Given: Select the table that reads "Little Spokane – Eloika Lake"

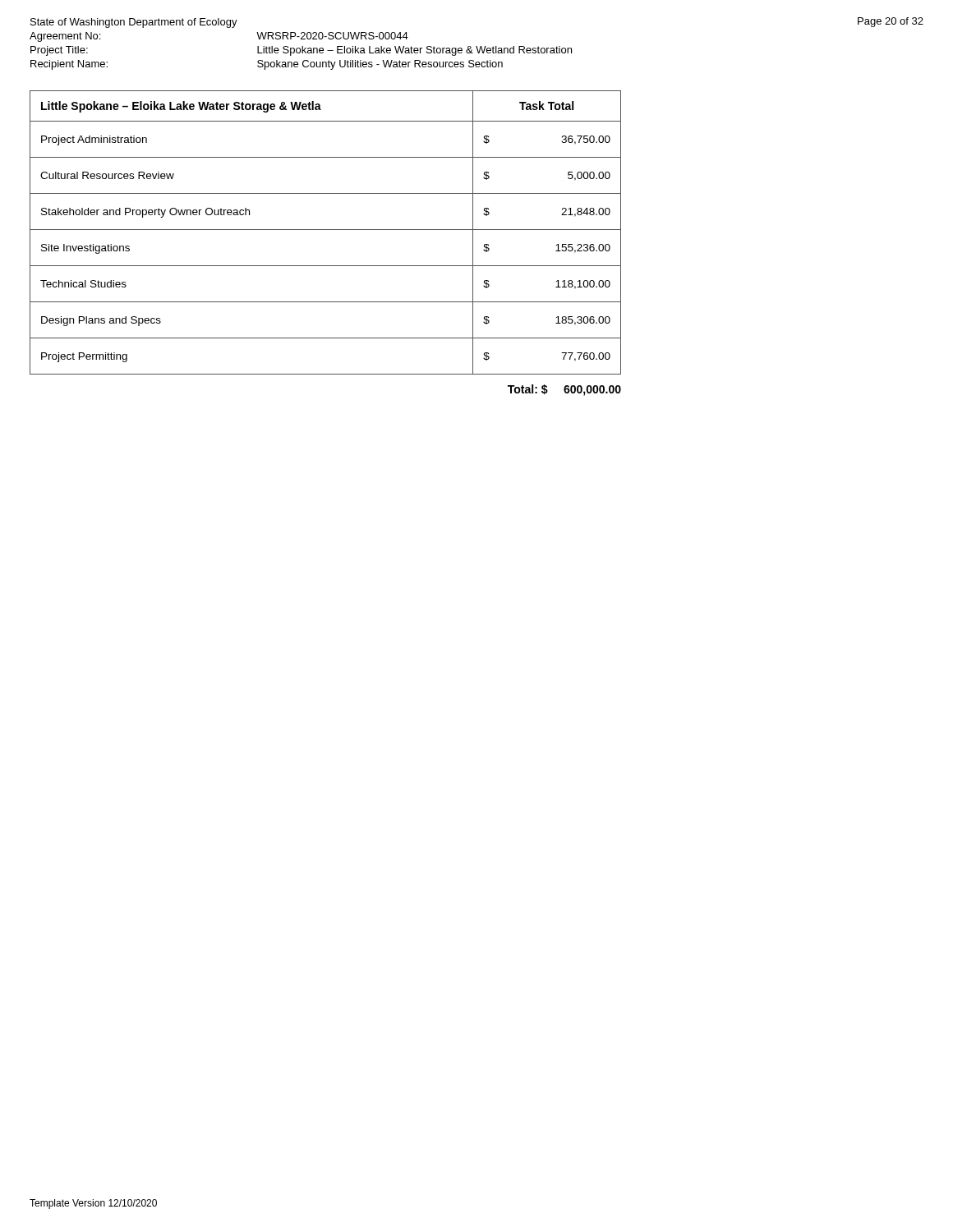Looking at the screenshot, I should pos(330,243).
